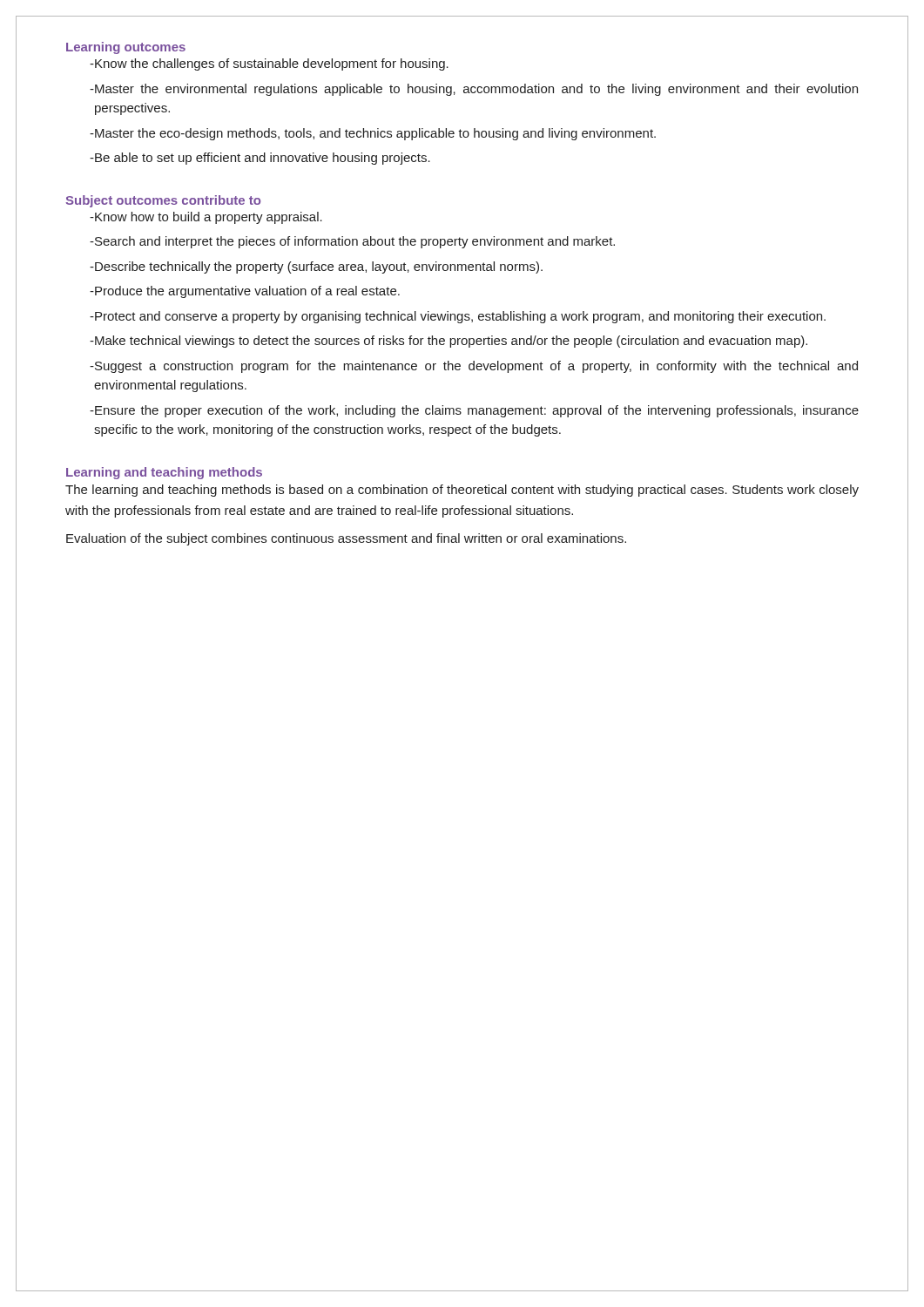Select the element starting "- Make technical viewings to detect"
The width and height of the screenshot is (924, 1307).
462,341
